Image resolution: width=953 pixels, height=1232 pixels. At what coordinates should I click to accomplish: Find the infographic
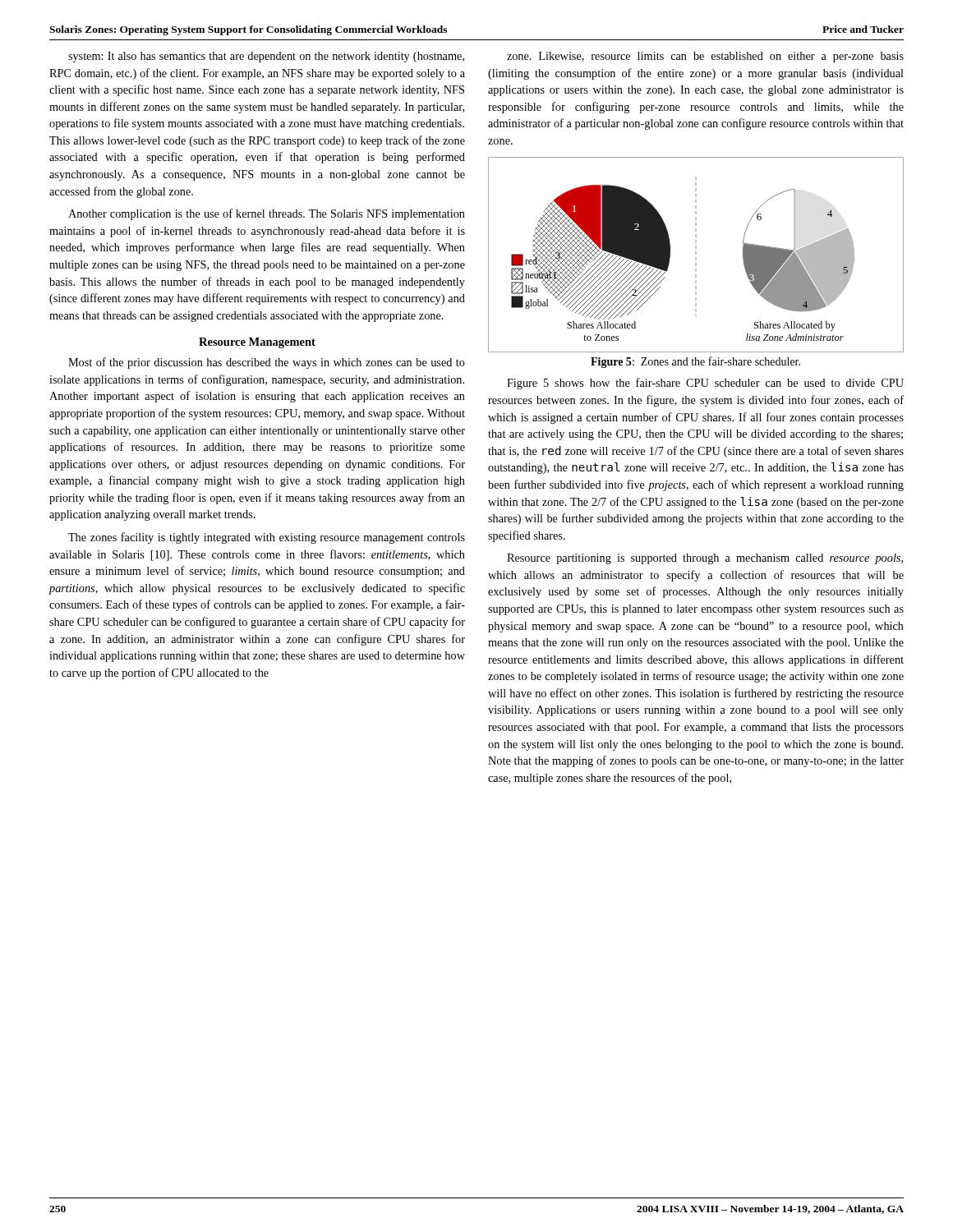696,255
